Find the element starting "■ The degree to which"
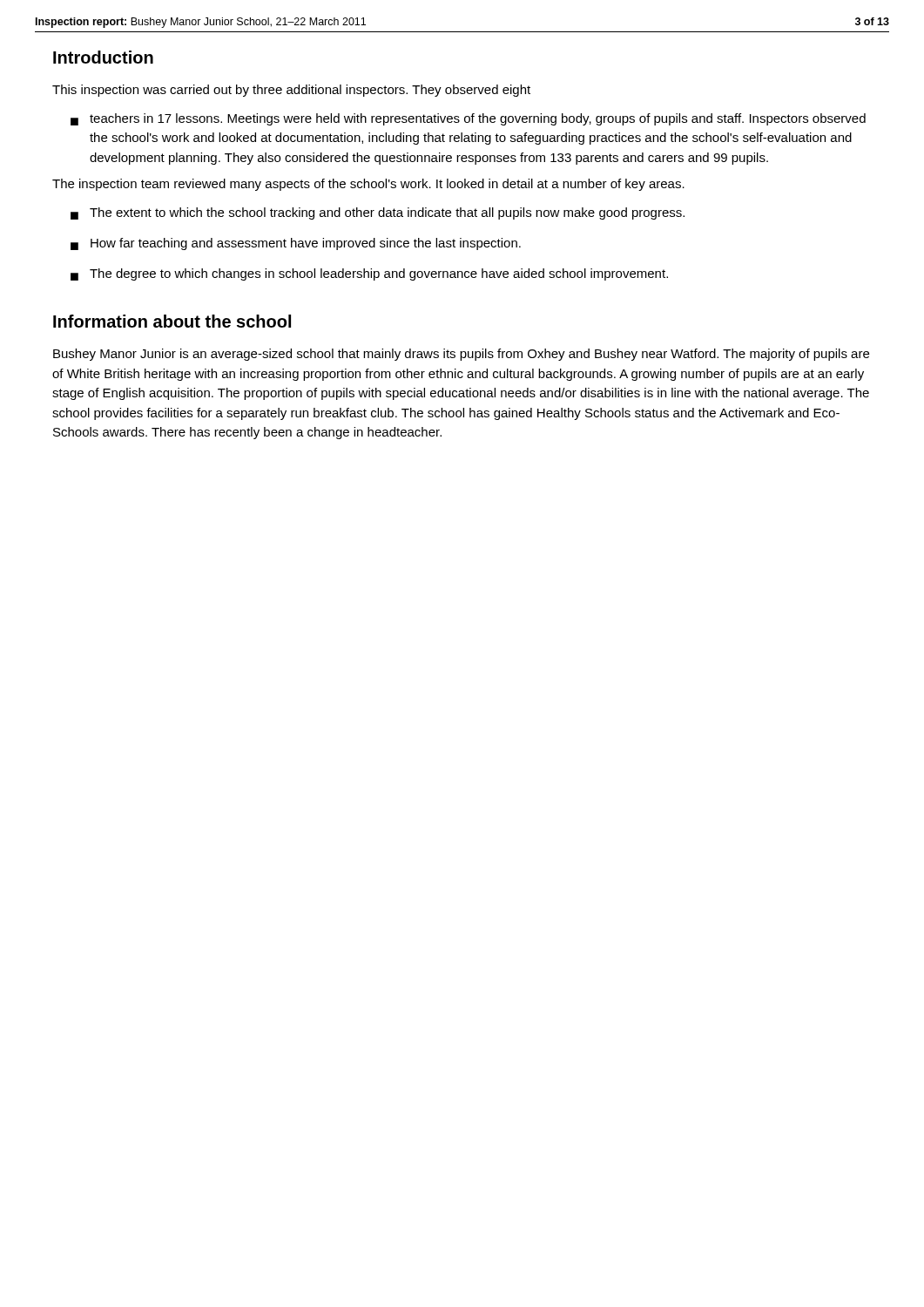The width and height of the screenshot is (924, 1307). 471,276
